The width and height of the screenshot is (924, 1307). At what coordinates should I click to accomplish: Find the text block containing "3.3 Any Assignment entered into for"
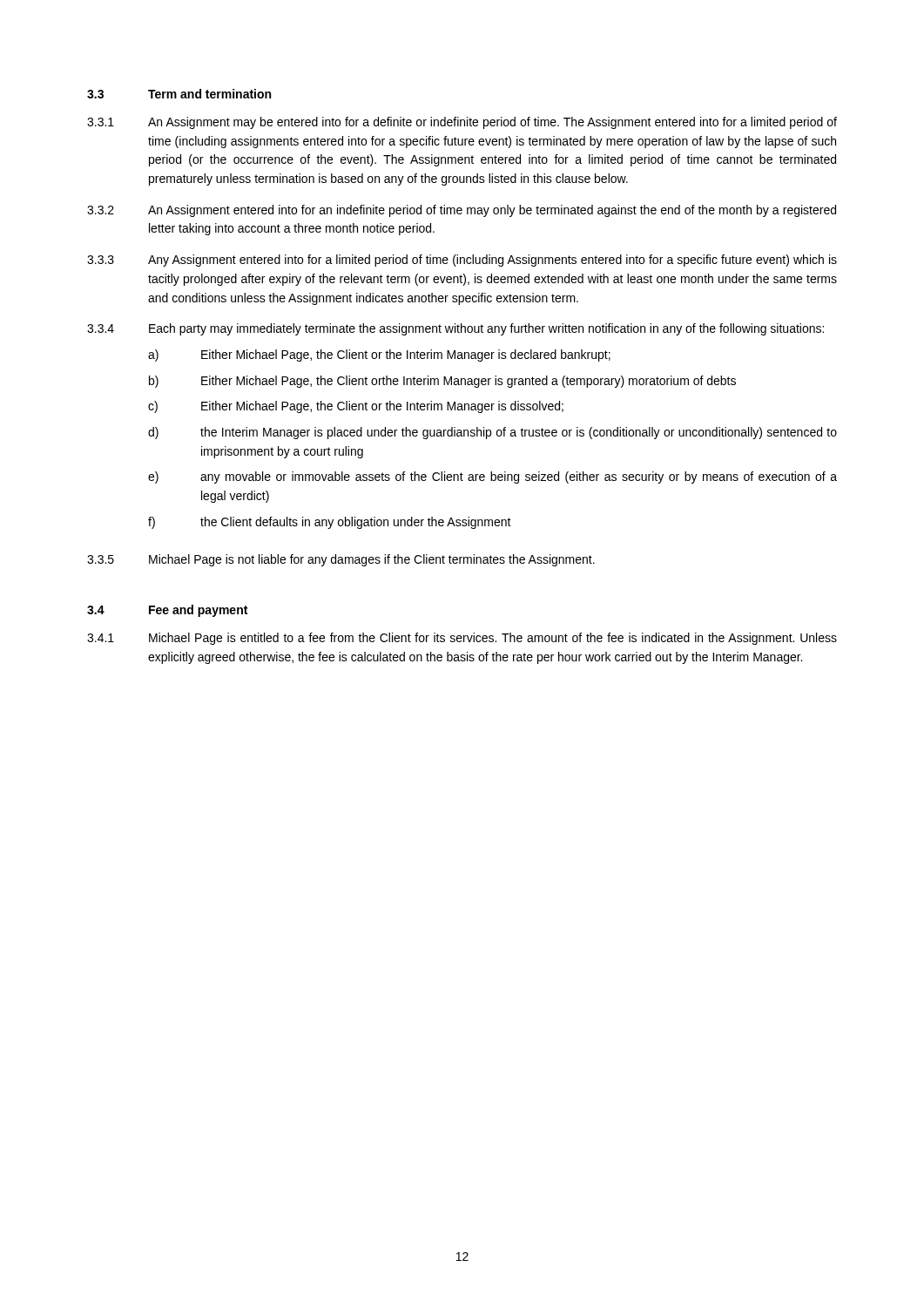coord(462,279)
